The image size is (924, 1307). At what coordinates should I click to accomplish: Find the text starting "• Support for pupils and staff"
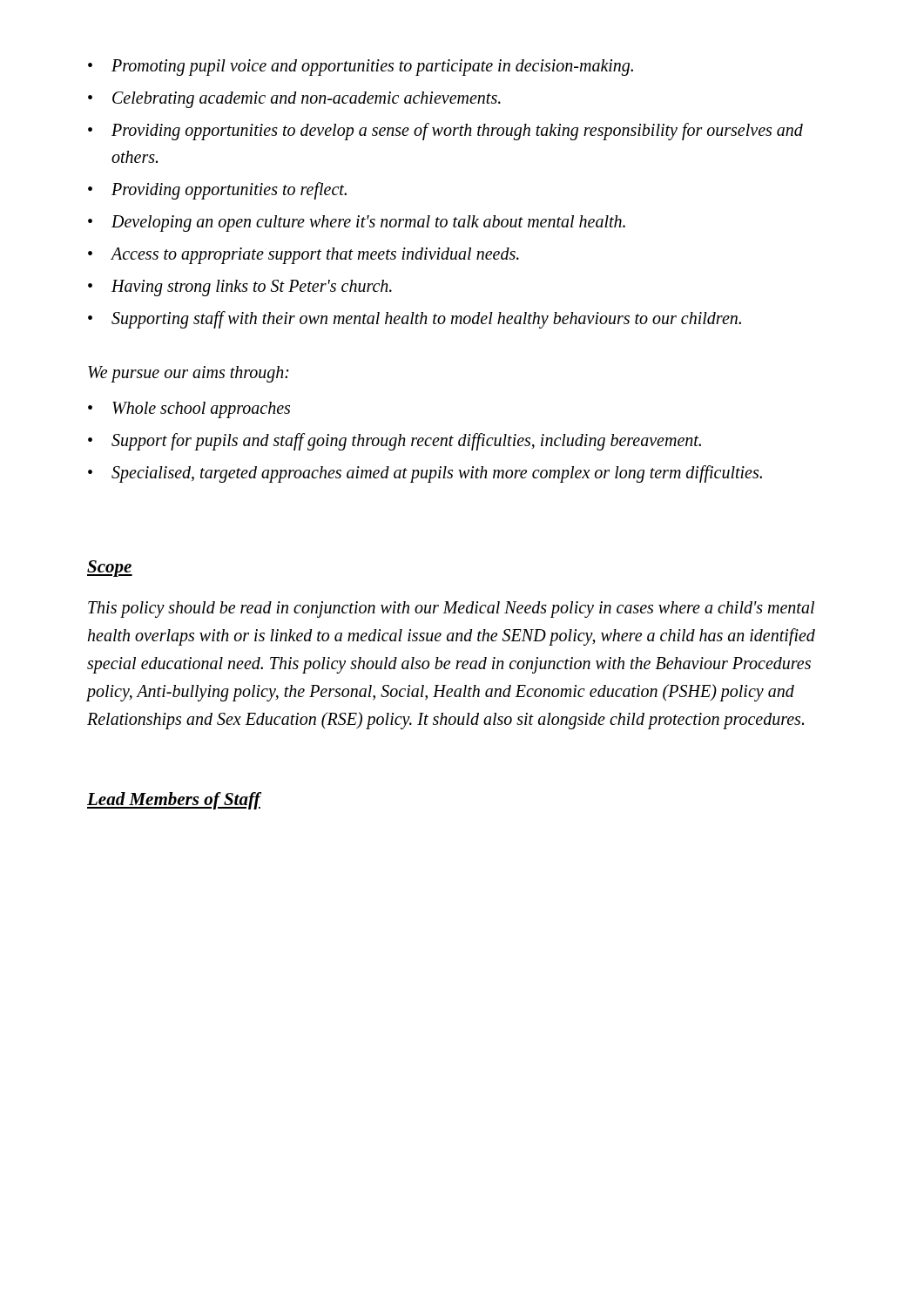462,440
